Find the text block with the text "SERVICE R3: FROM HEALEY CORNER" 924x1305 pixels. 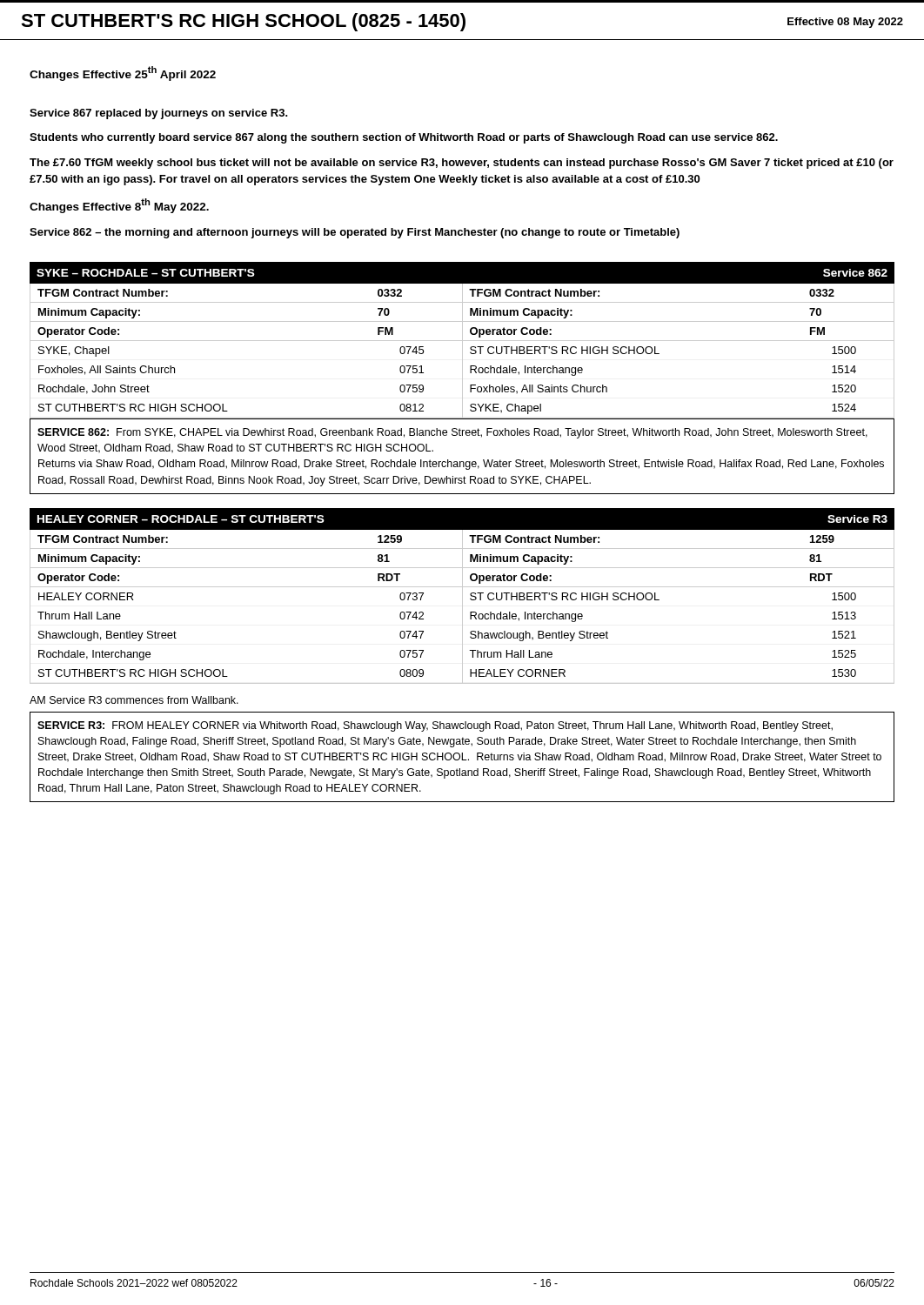click(x=460, y=757)
